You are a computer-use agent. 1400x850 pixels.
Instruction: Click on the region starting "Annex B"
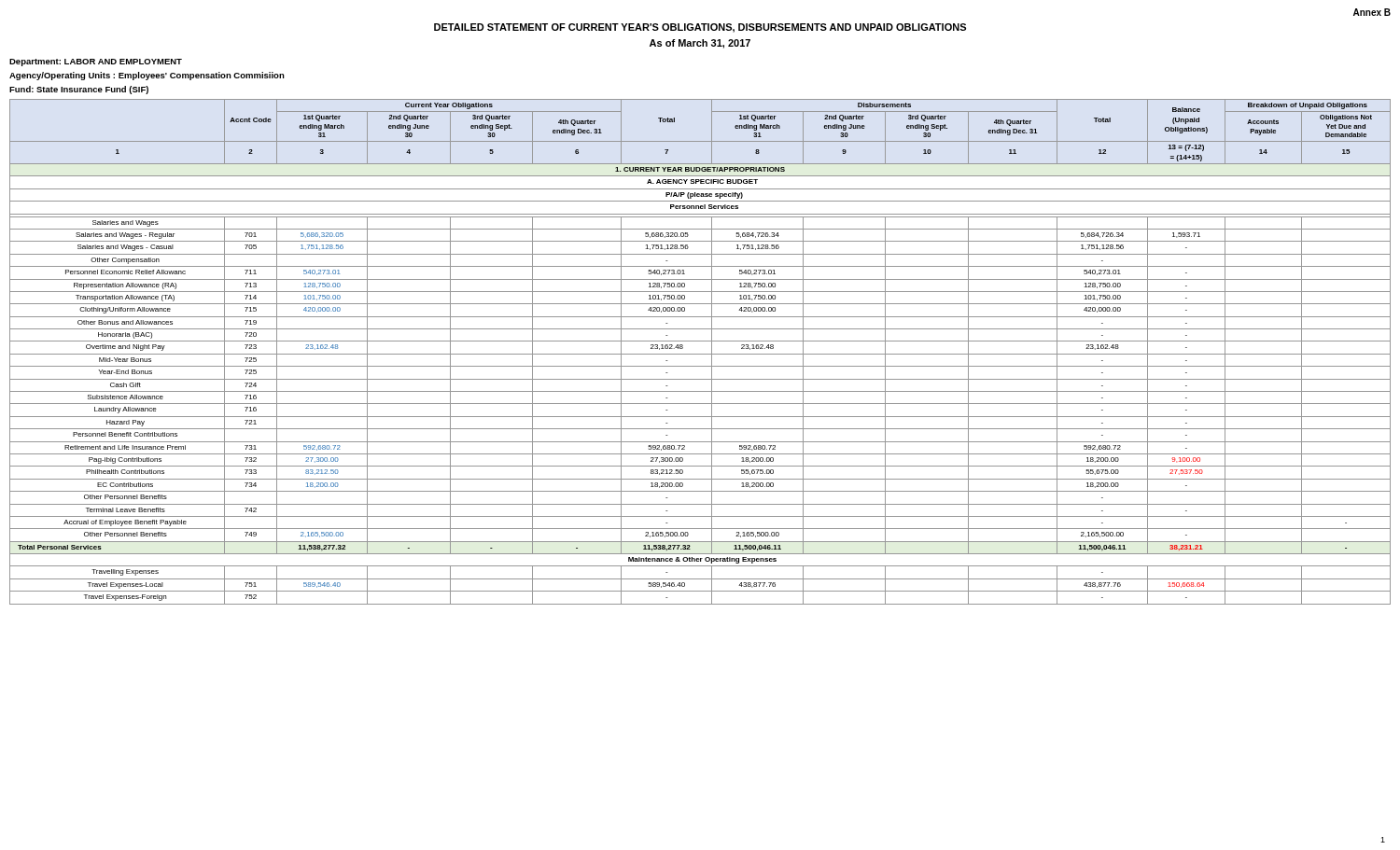1372,13
